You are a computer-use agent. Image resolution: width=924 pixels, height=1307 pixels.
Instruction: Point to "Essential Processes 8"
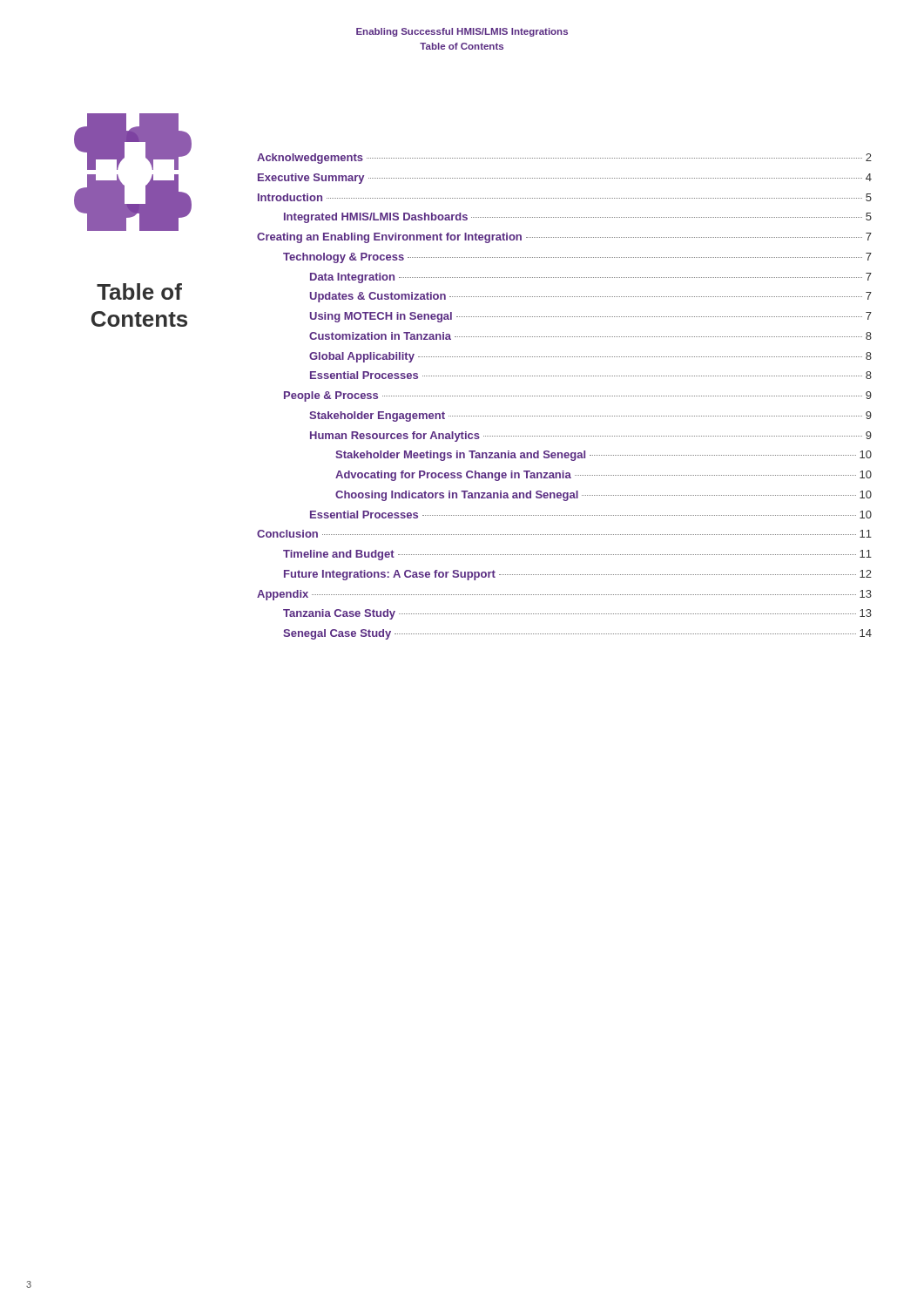[x=590, y=376]
